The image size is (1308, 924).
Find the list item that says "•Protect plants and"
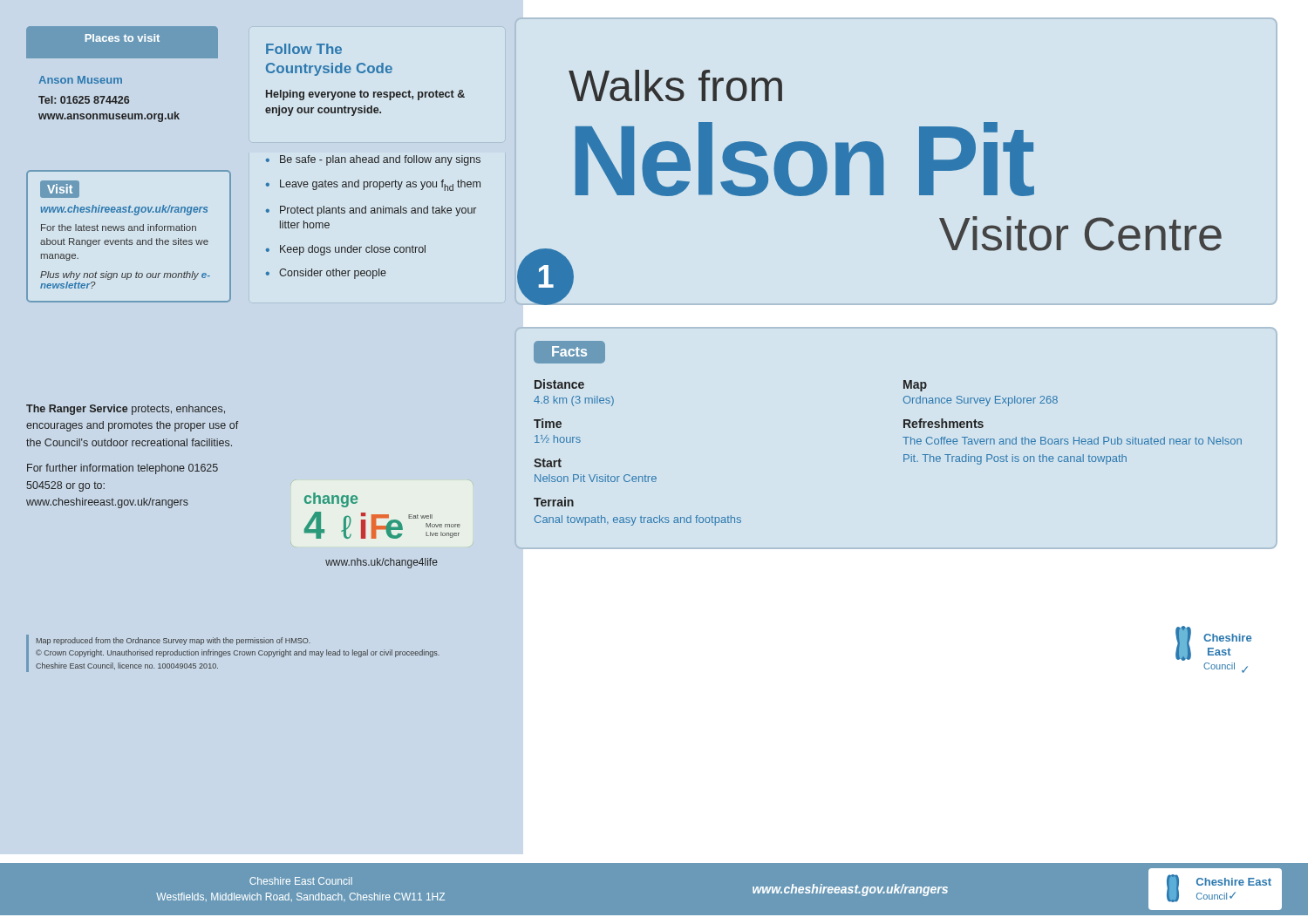pyautogui.click(x=371, y=217)
